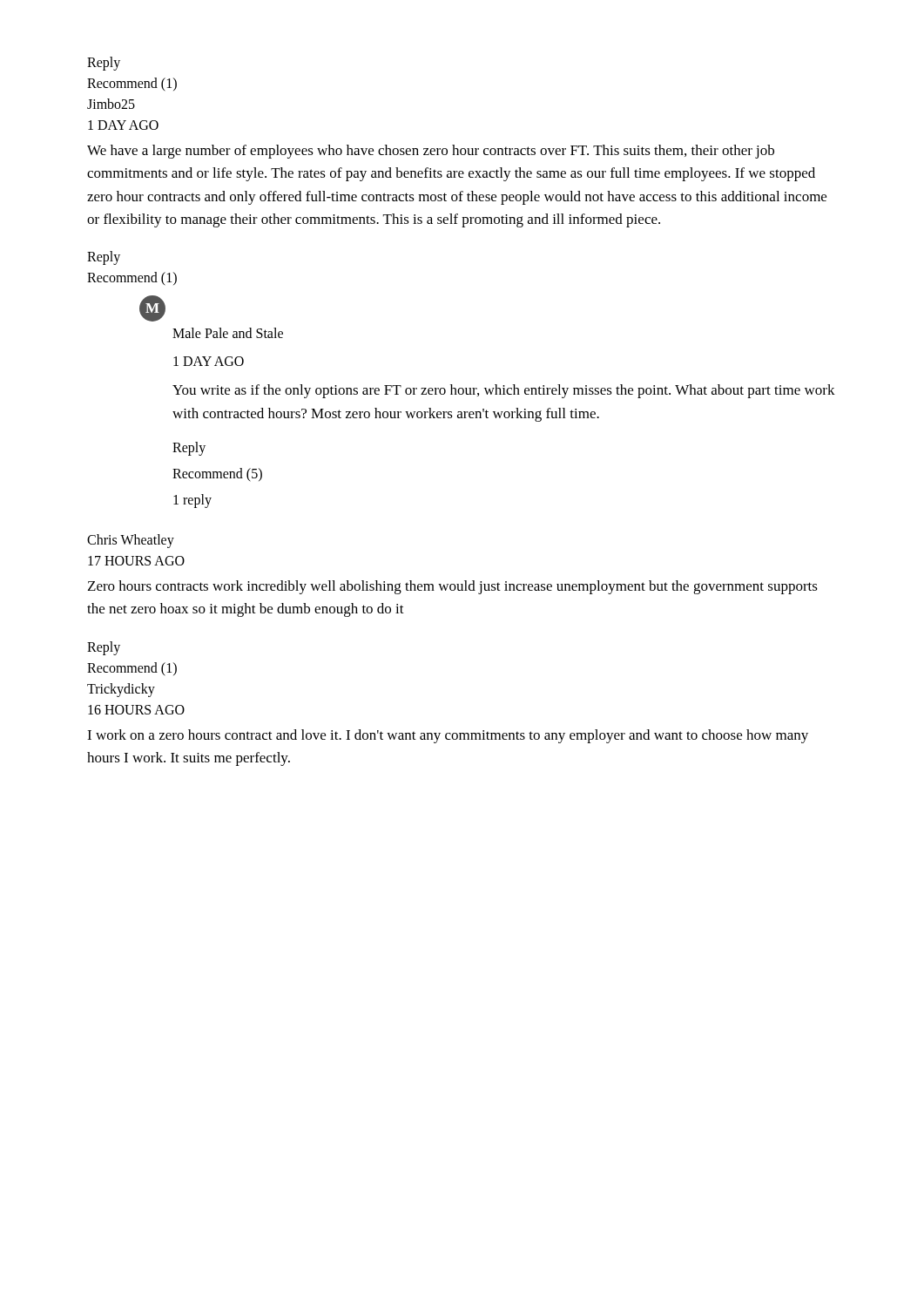
Task: Point to the text block starting "I work on a"
Action: point(448,746)
